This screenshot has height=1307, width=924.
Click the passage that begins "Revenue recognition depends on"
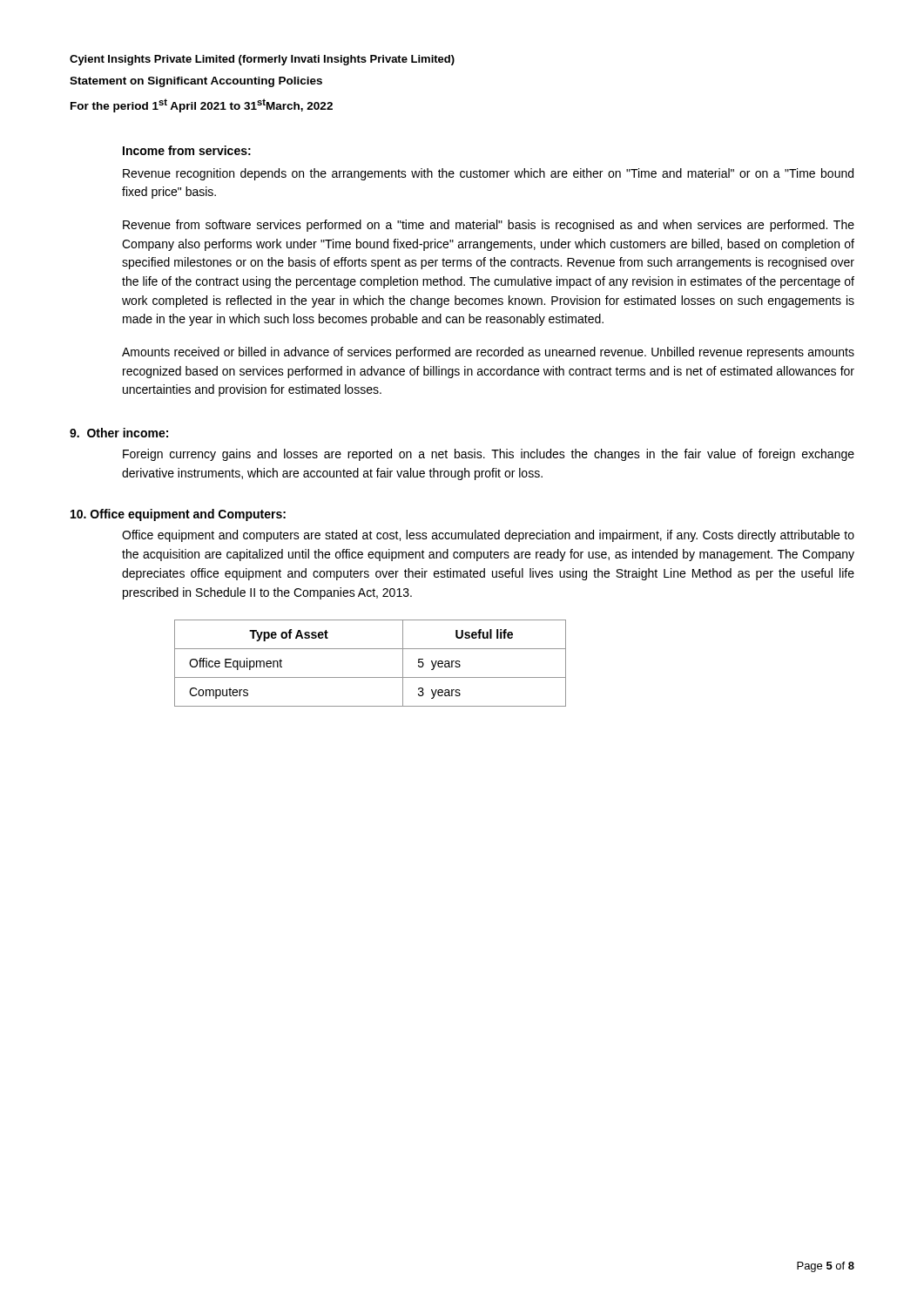click(488, 182)
